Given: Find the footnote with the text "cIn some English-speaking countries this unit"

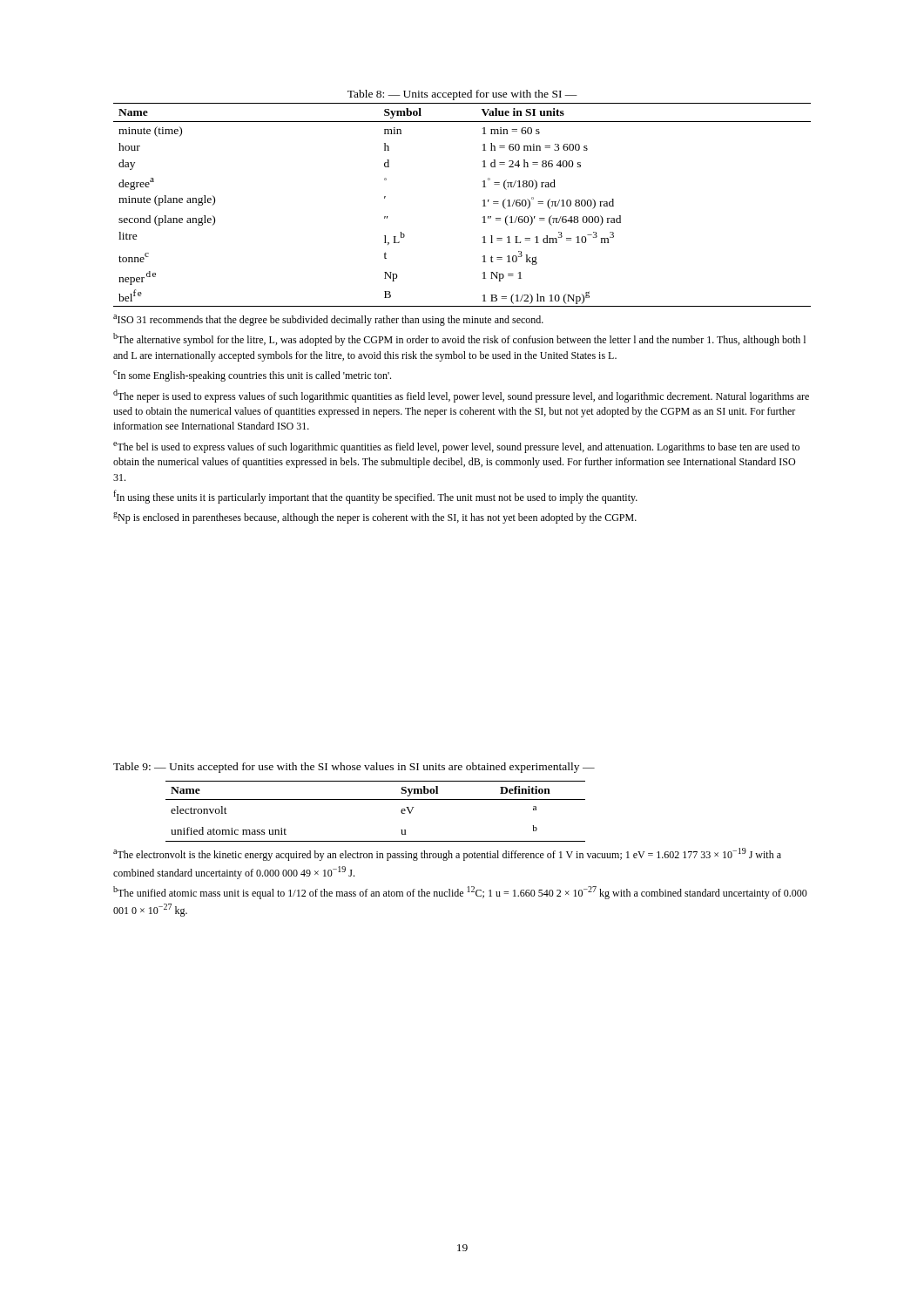Looking at the screenshot, I should pos(253,374).
